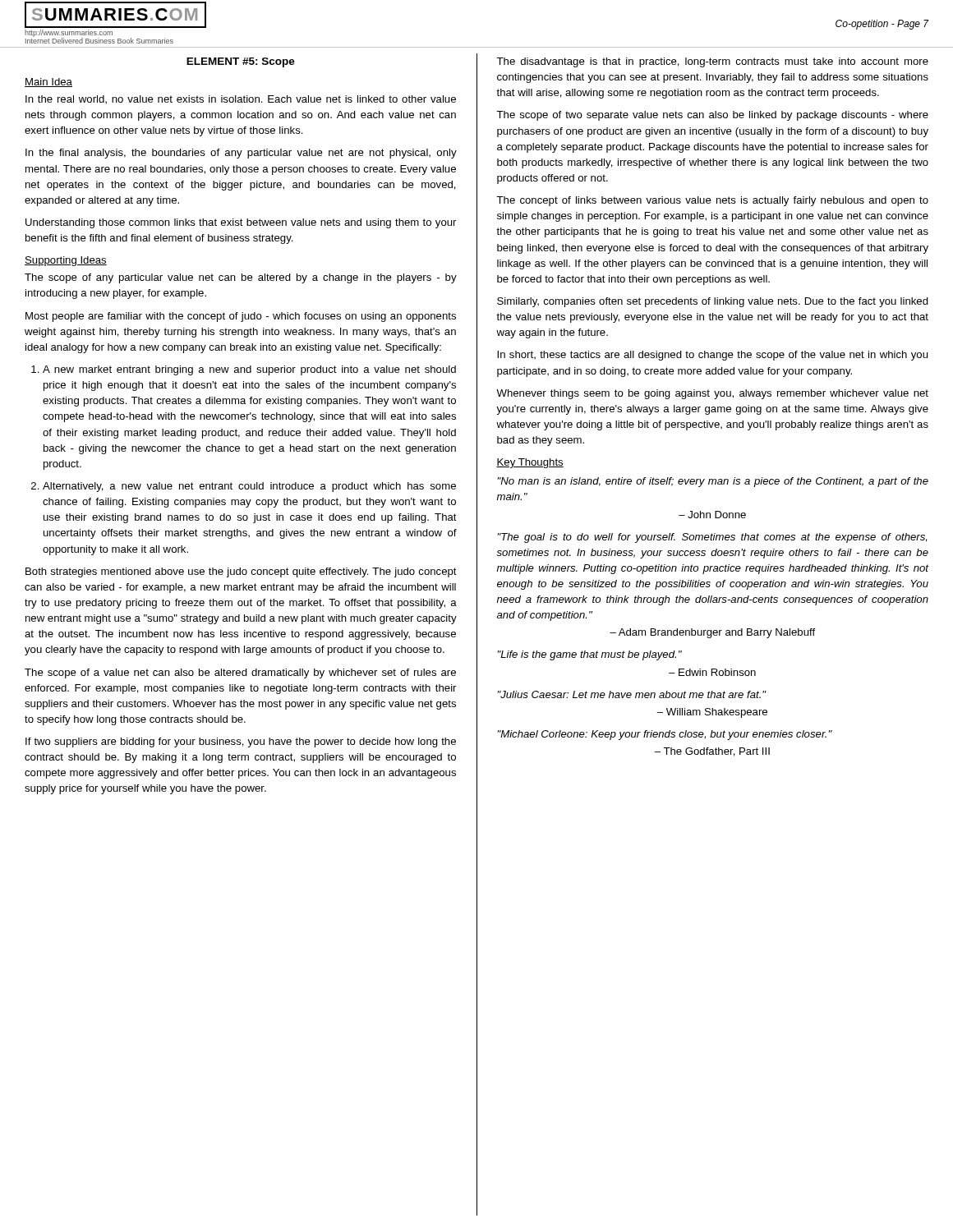Where is the passage that starts "The concept of links between various value"?

tap(712, 239)
